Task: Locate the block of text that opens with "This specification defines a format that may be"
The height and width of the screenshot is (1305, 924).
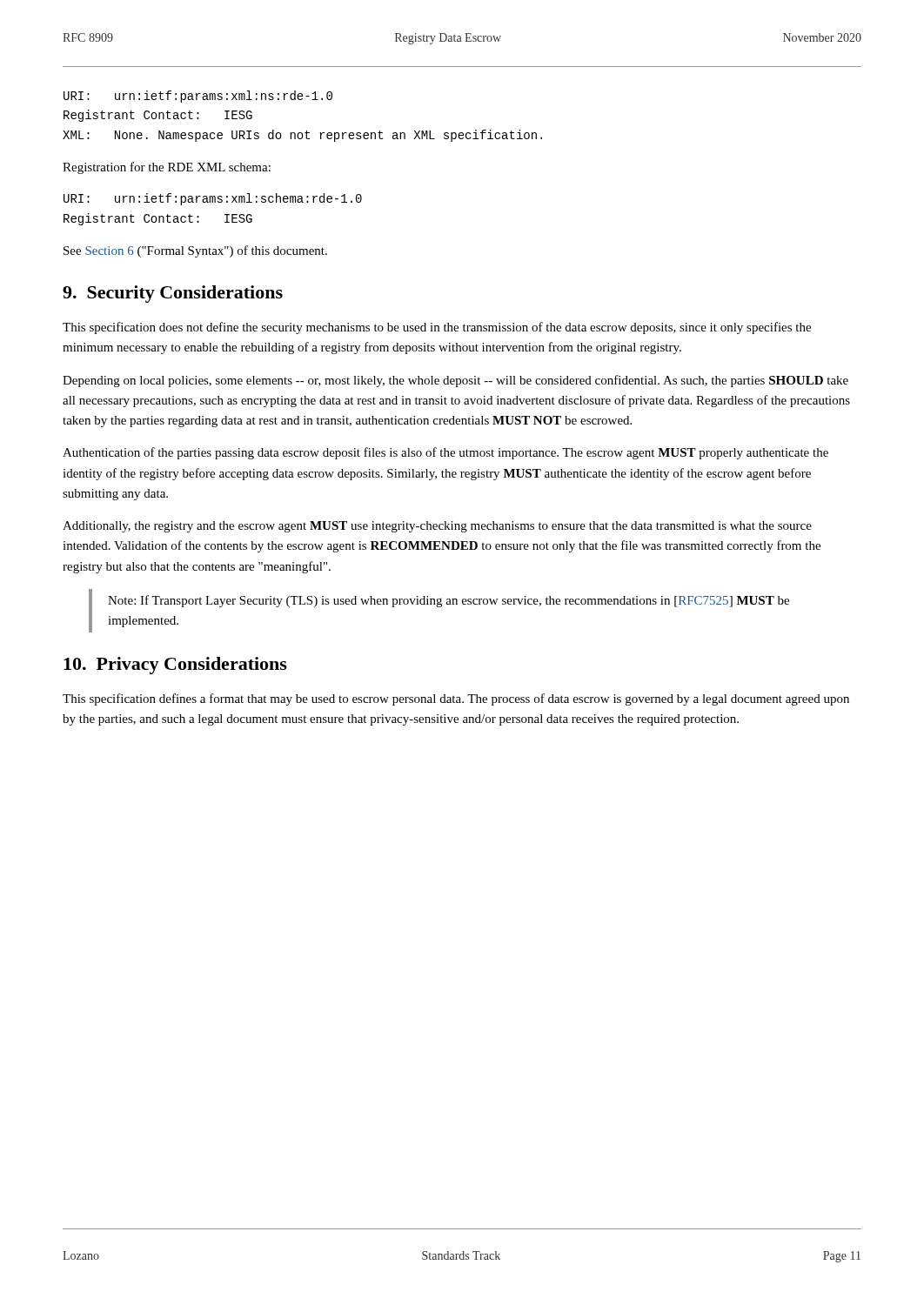Action: [462, 709]
